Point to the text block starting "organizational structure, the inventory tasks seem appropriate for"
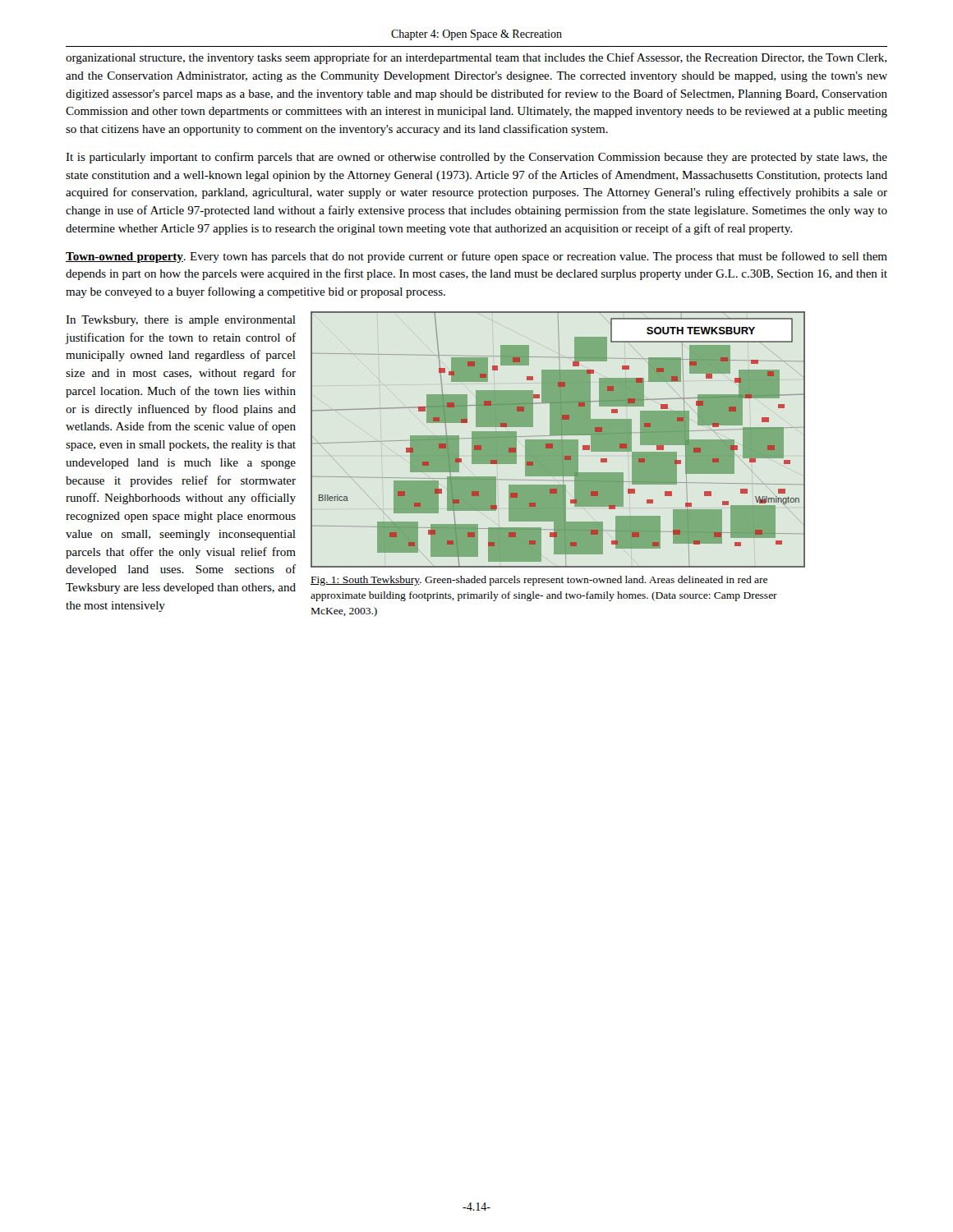The width and height of the screenshot is (953, 1232). pos(476,93)
